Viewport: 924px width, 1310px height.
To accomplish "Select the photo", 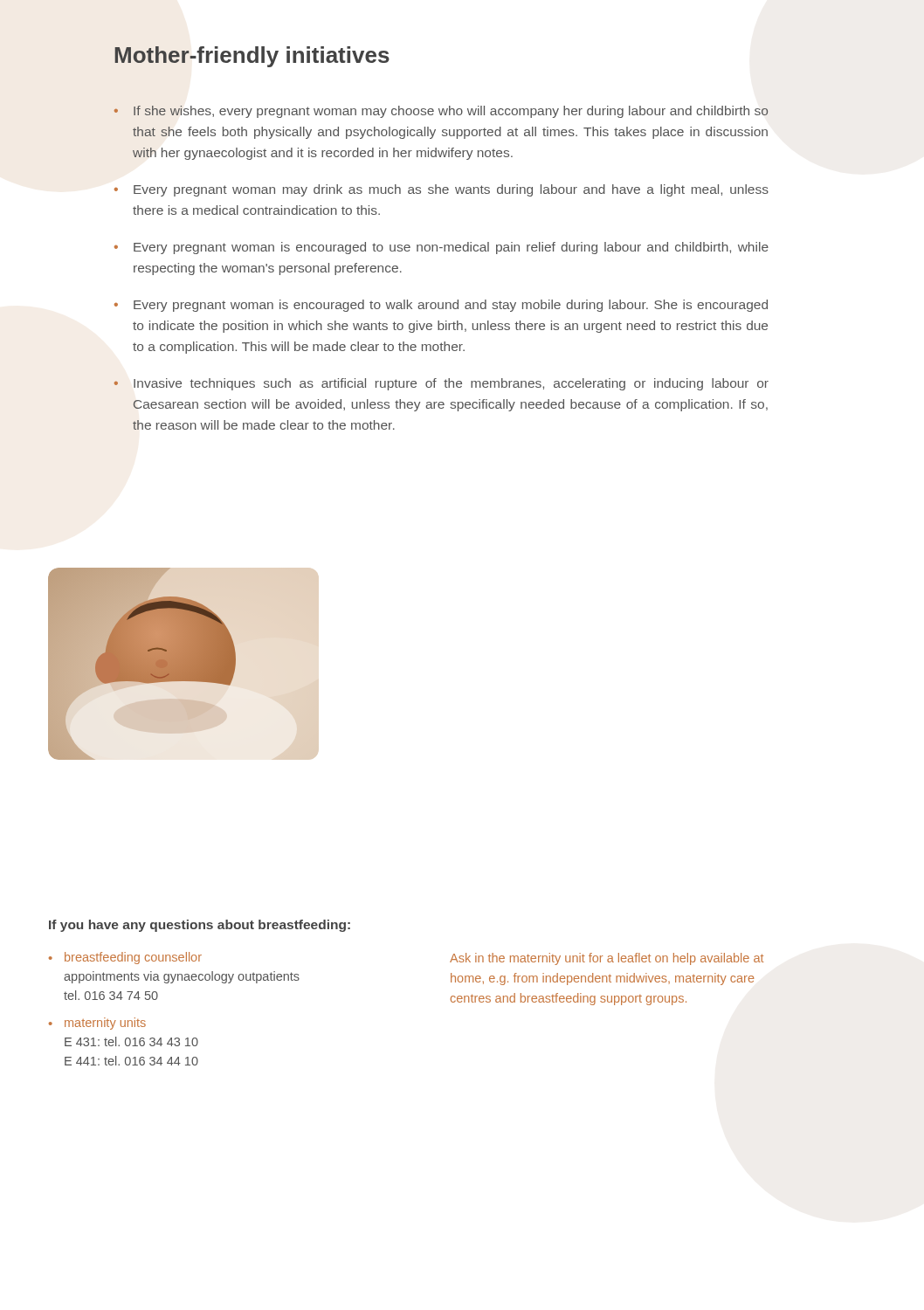I will 183,664.
